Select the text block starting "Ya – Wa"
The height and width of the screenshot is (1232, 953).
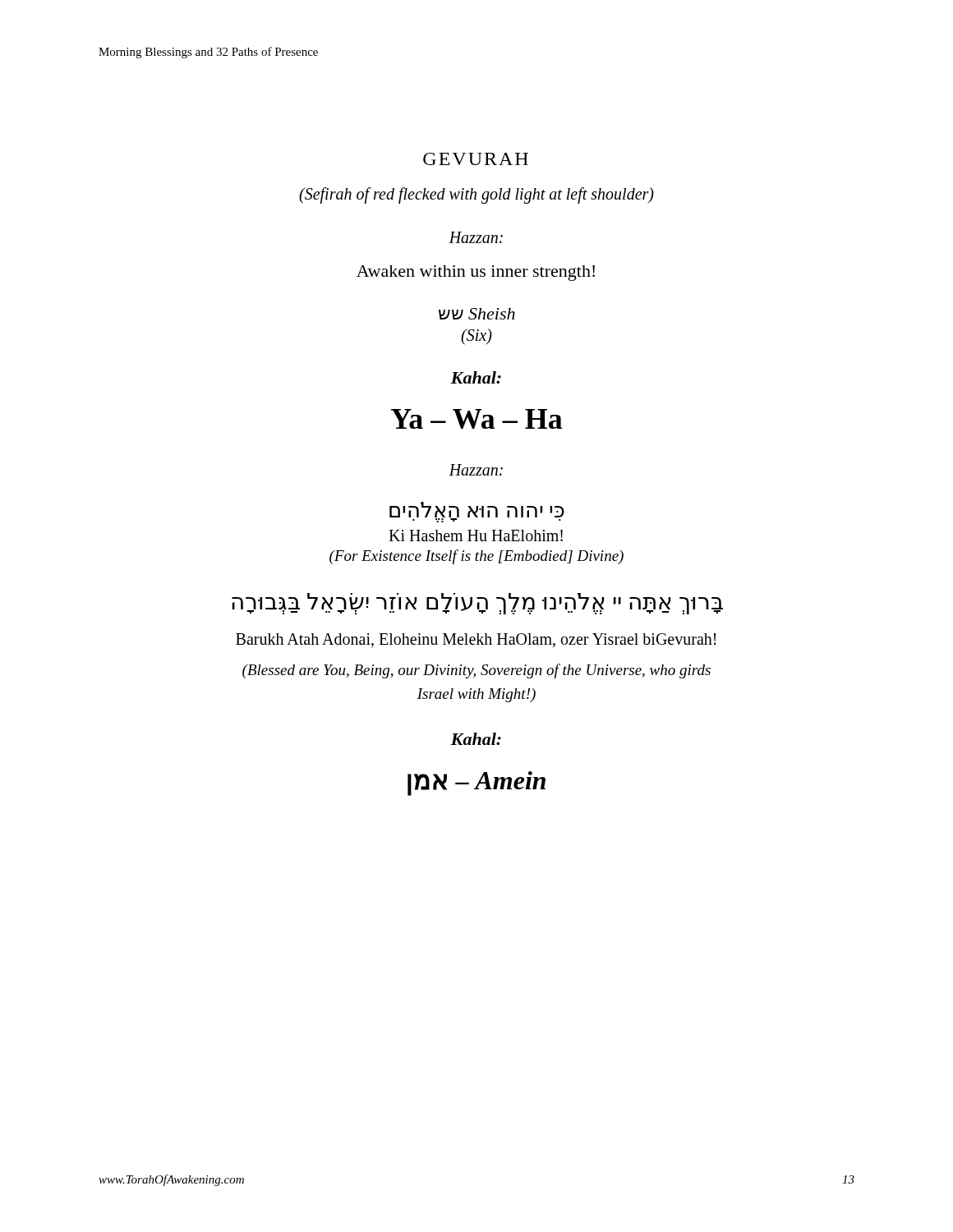click(x=476, y=419)
